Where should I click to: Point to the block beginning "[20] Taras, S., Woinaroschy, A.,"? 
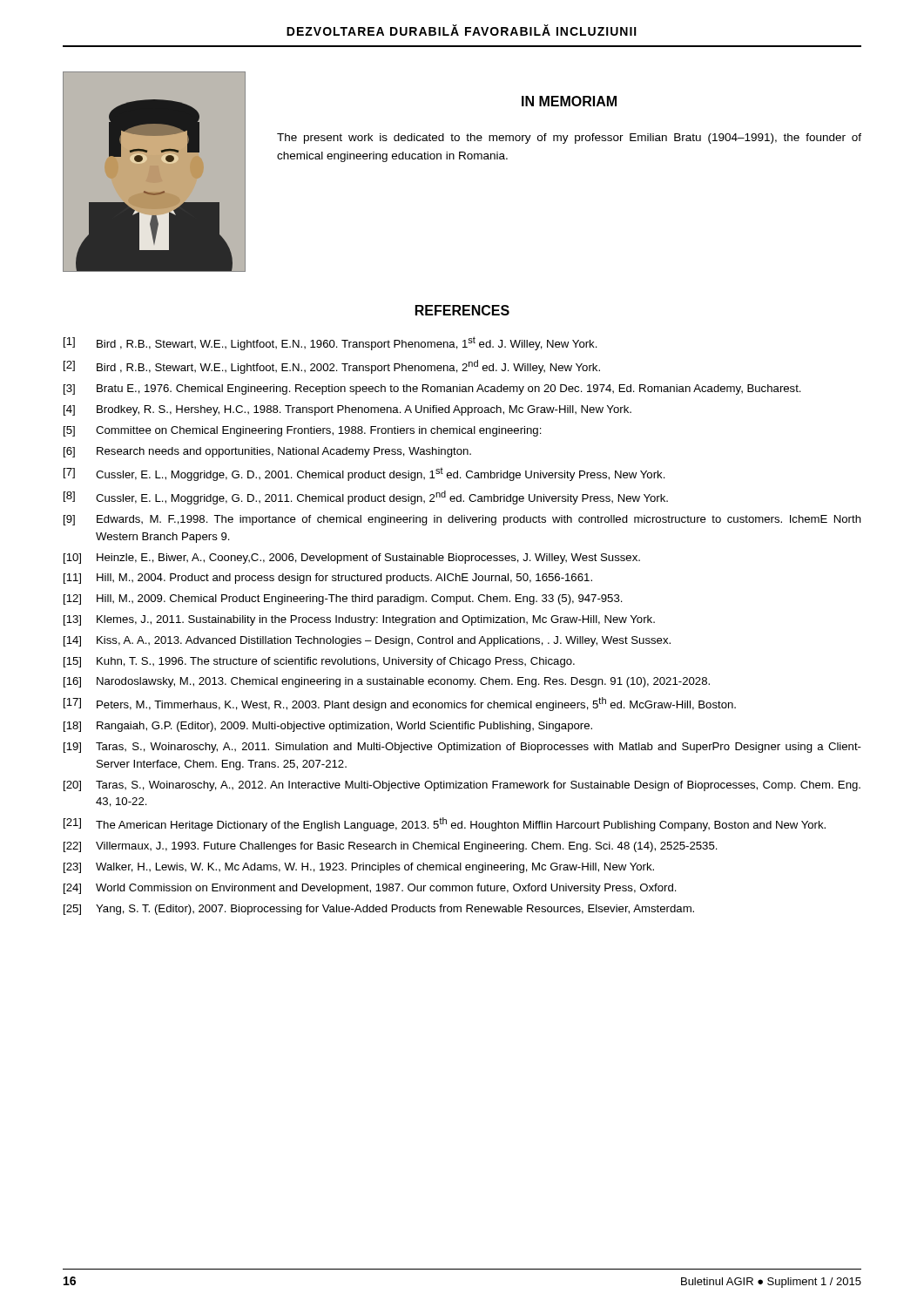[462, 793]
